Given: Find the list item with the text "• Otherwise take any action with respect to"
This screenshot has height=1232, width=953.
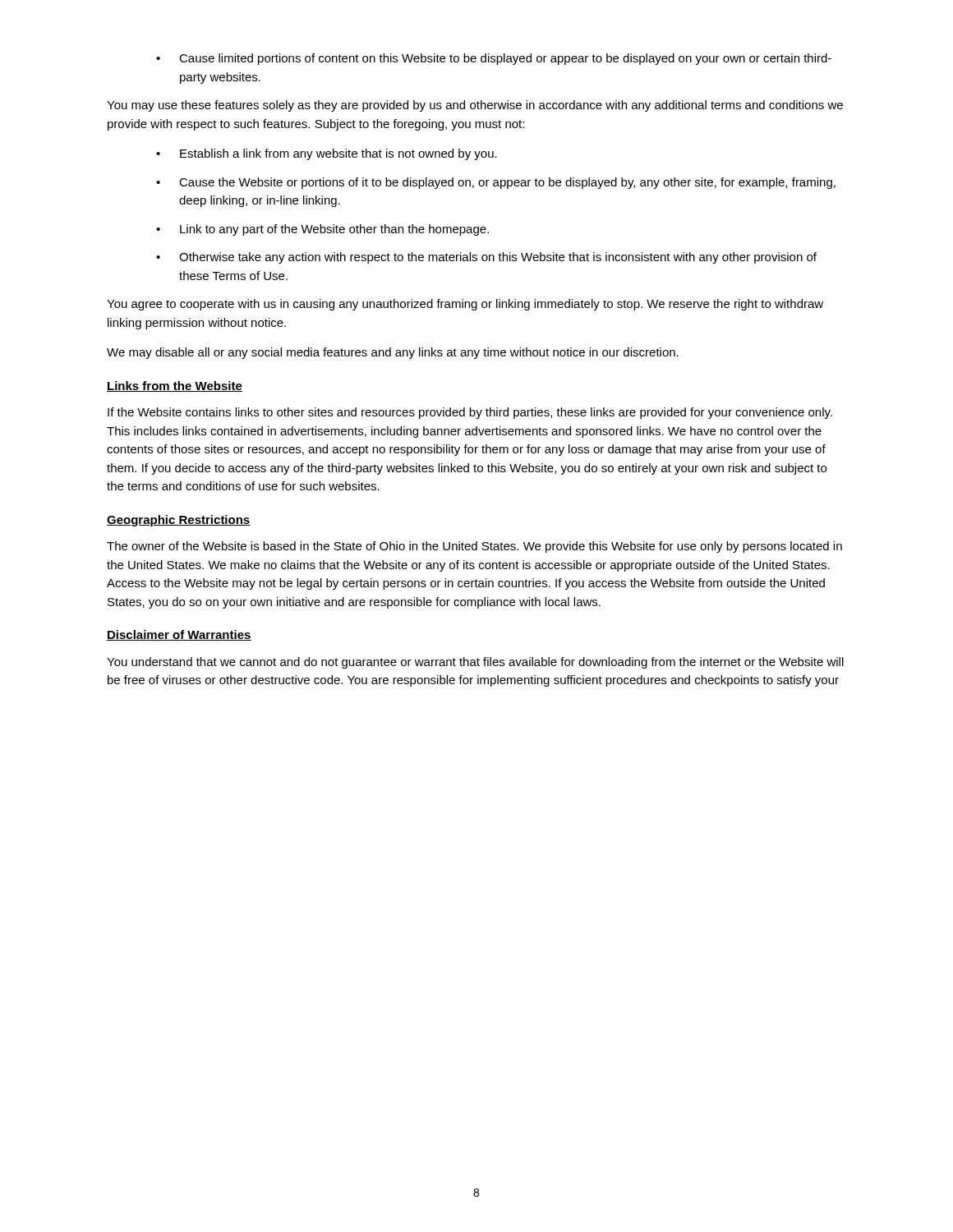Looking at the screenshot, I should (501, 266).
